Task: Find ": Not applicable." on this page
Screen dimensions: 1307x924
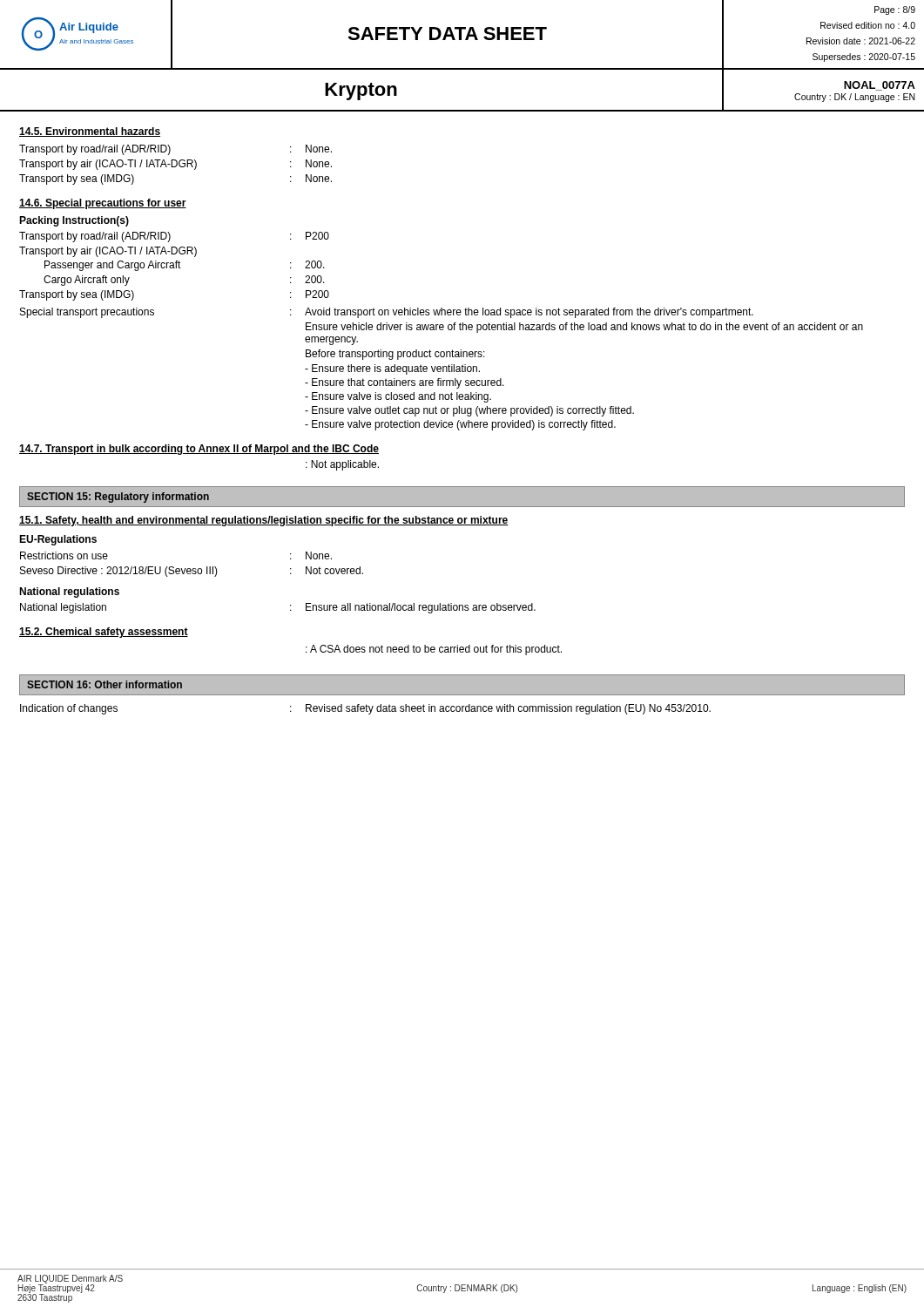Action: (342, 464)
